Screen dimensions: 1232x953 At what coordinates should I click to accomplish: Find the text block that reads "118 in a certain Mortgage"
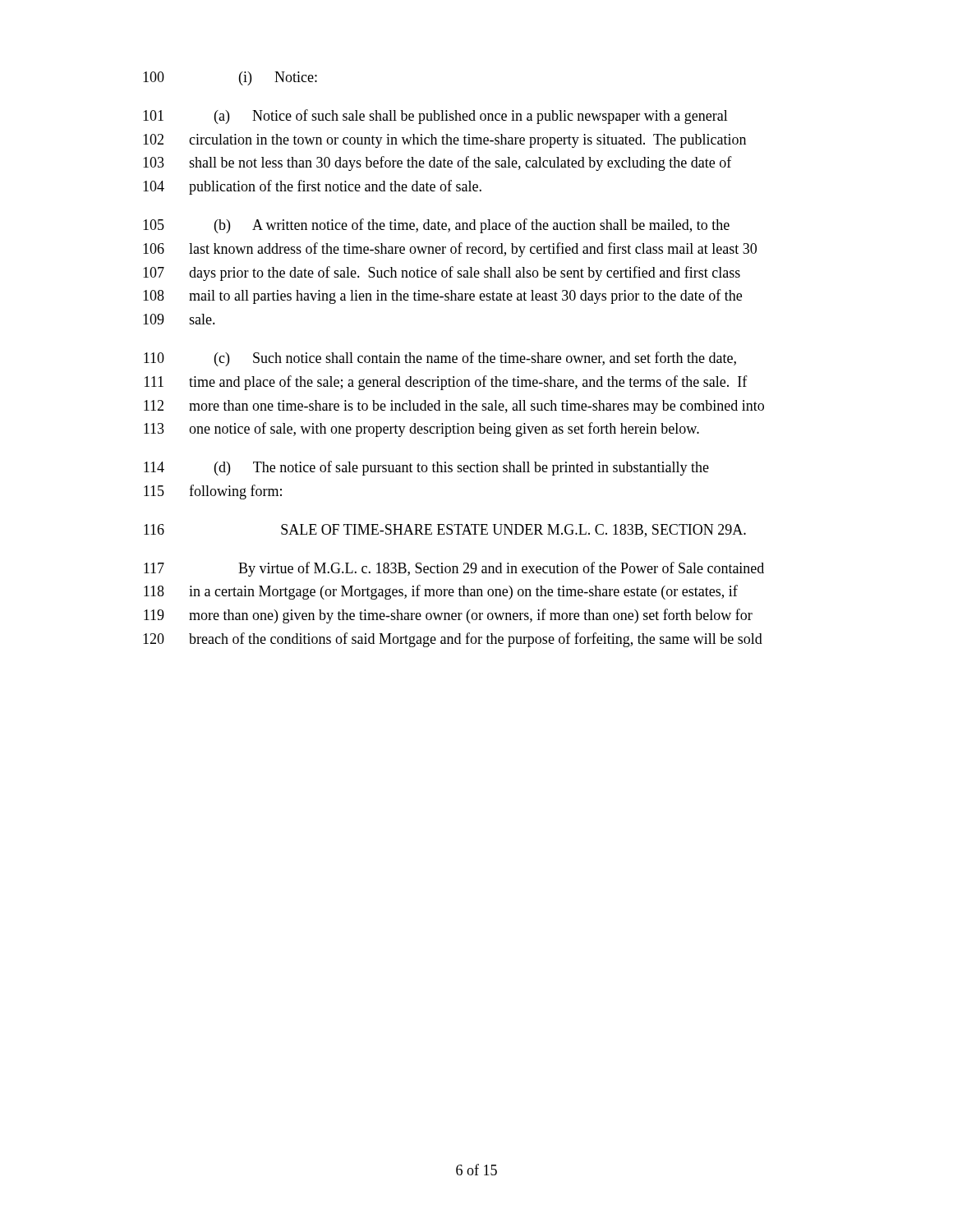coord(476,592)
